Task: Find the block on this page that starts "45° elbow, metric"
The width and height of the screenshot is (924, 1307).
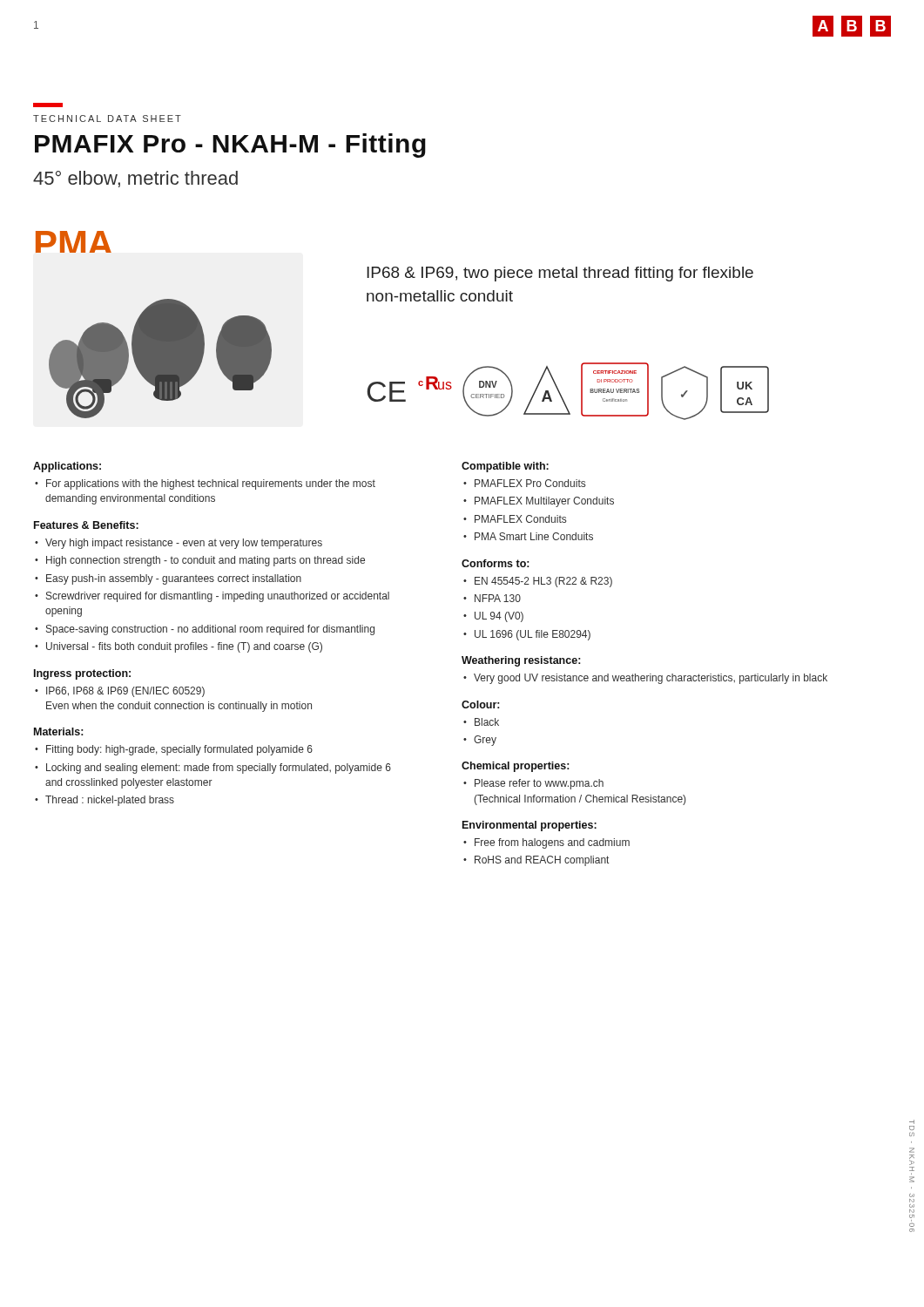Action: point(136,178)
